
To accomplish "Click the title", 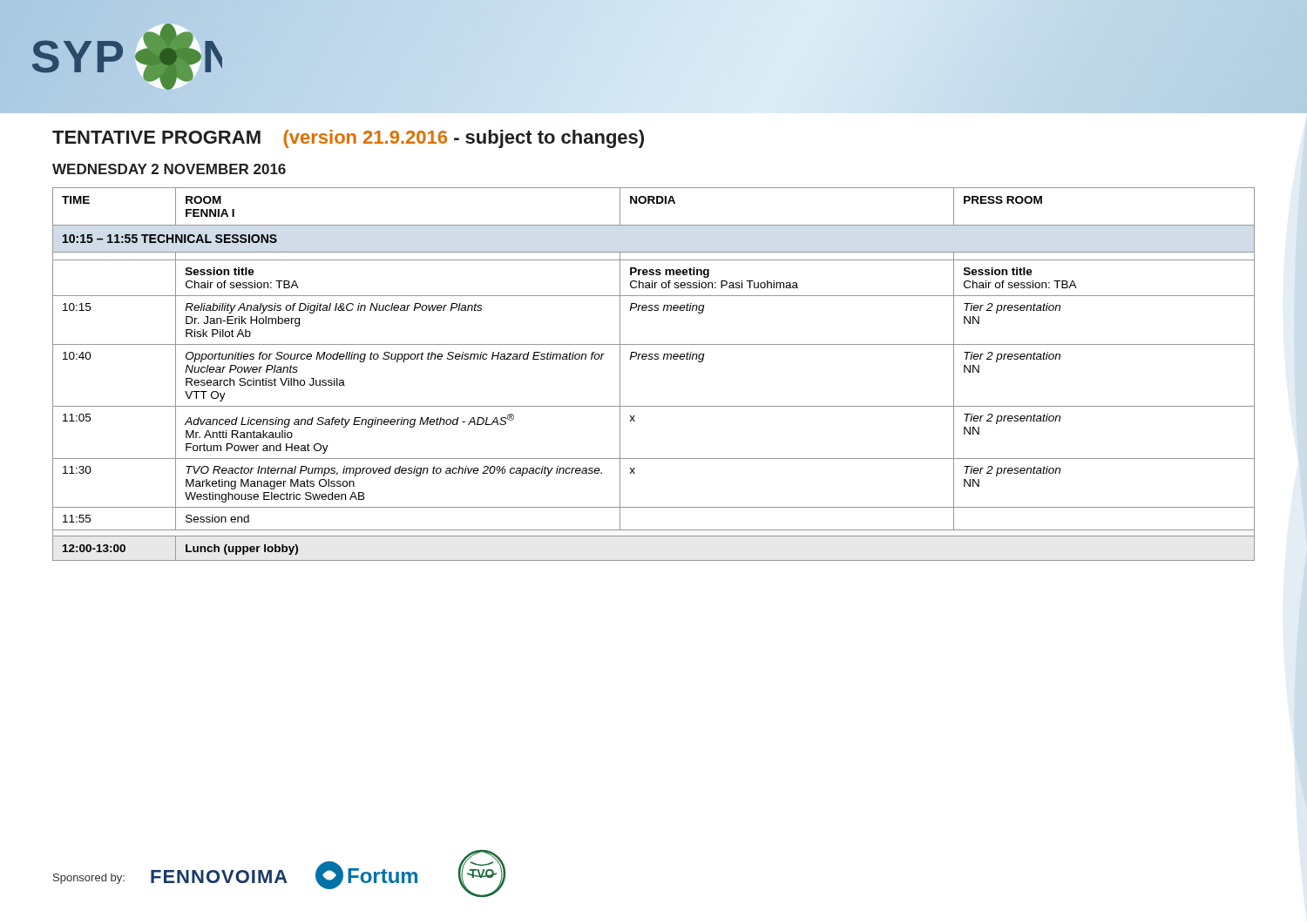I will 349,137.
